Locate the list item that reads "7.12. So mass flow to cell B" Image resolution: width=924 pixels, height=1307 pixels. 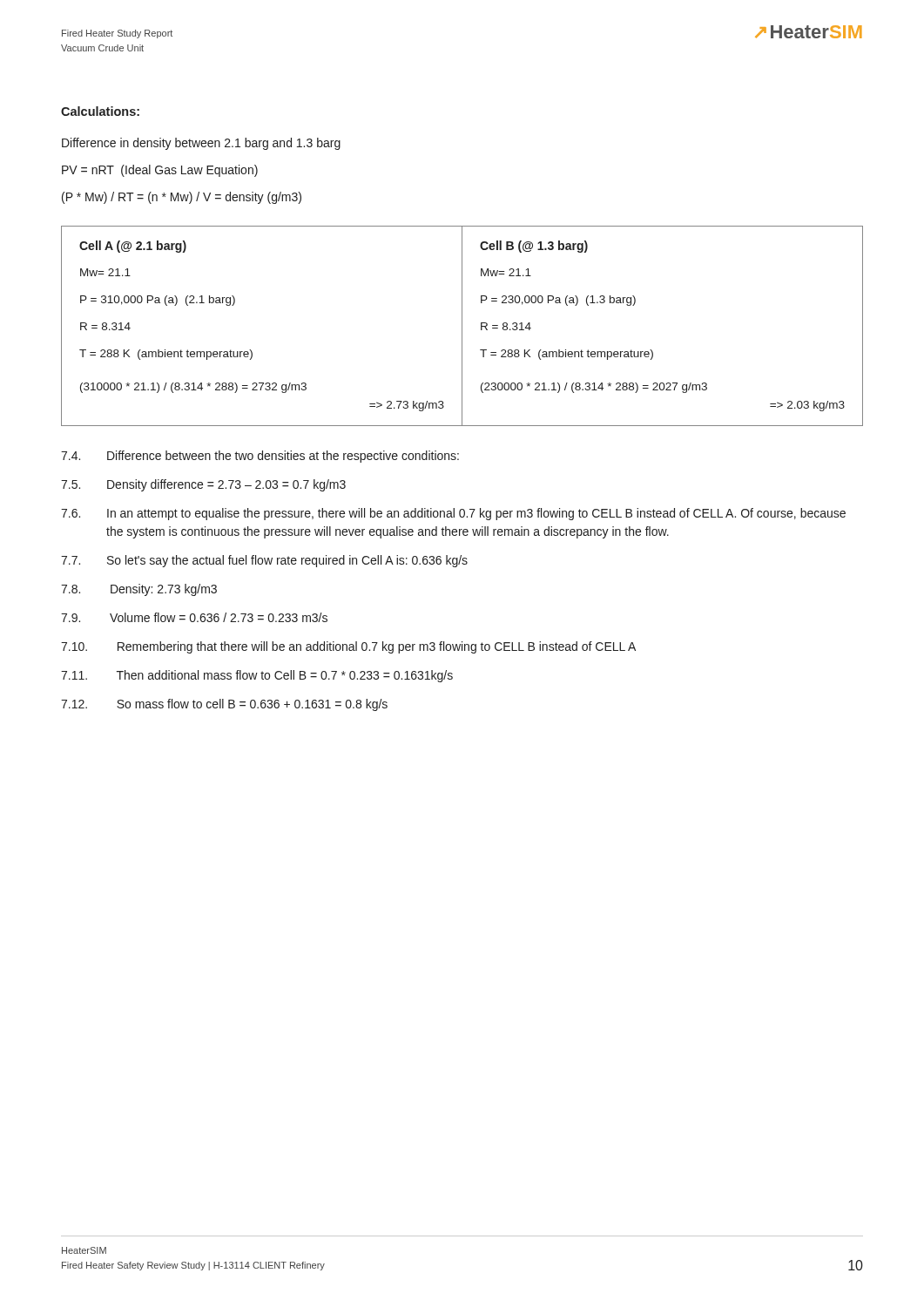[x=224, y=705]
